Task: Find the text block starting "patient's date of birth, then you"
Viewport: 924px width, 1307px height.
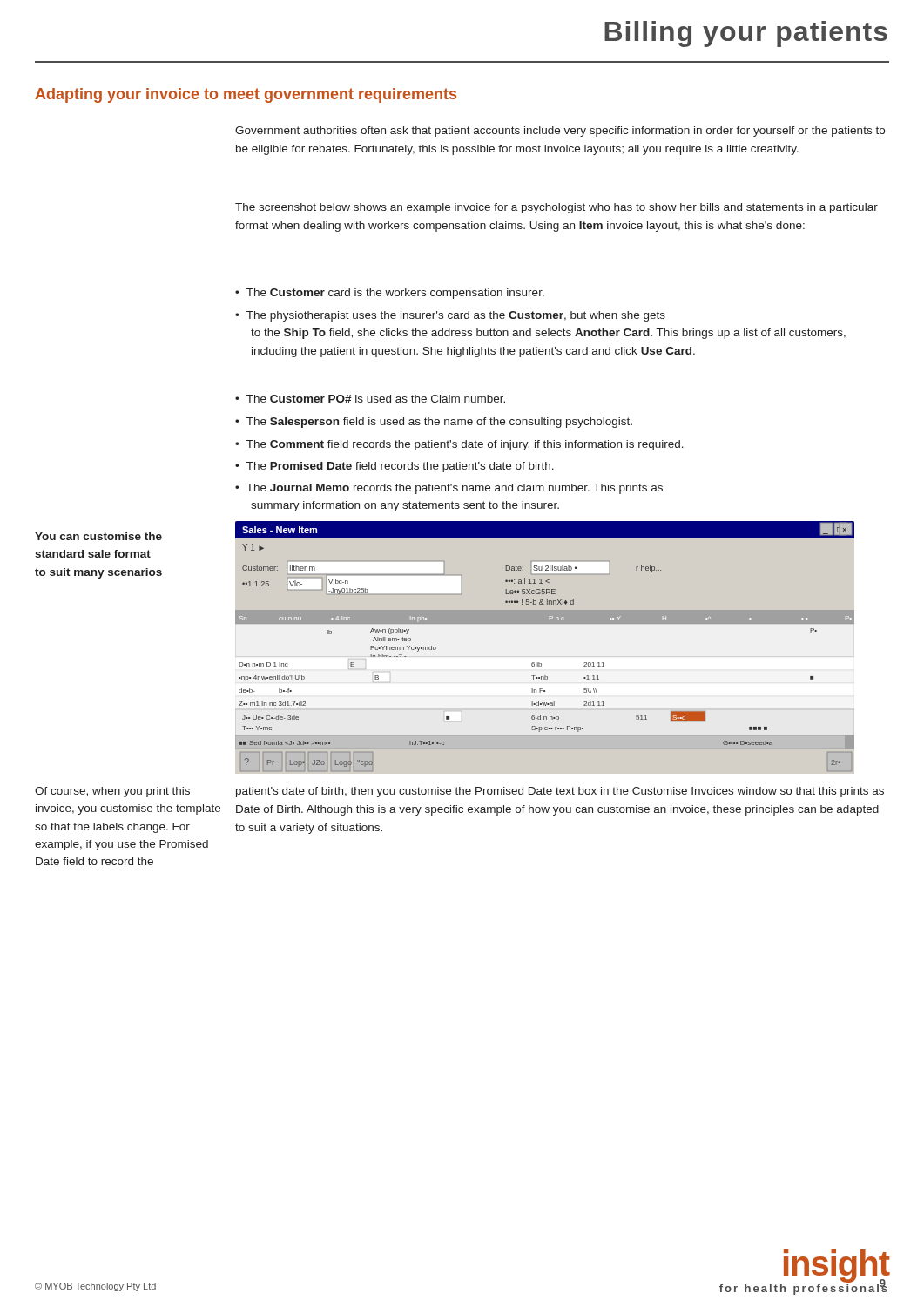Action: coord(560,809)
